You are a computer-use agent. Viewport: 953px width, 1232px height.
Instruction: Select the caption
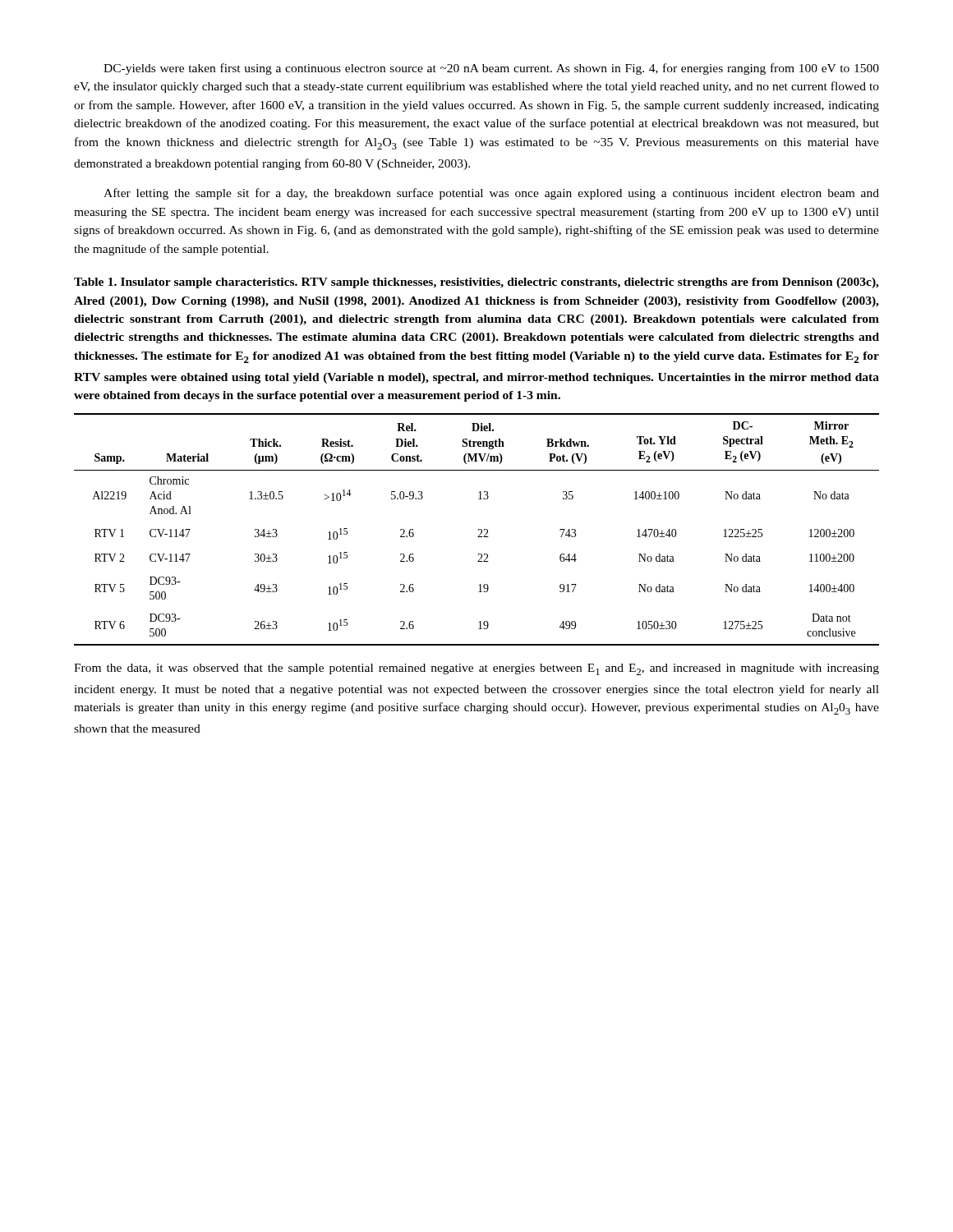click(x=476, y=339)
